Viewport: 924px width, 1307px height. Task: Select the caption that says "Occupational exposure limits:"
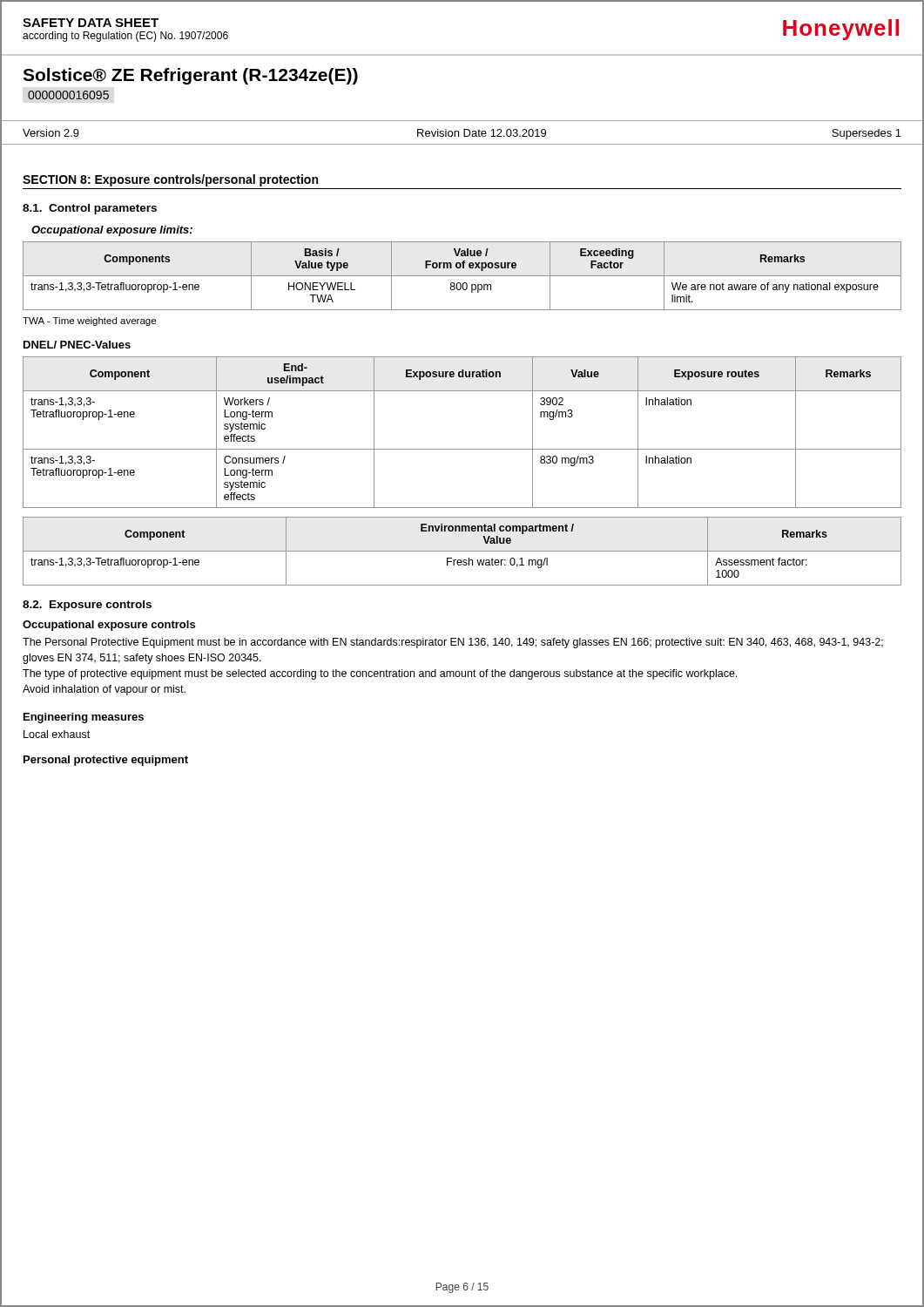(x=112, y=230)
